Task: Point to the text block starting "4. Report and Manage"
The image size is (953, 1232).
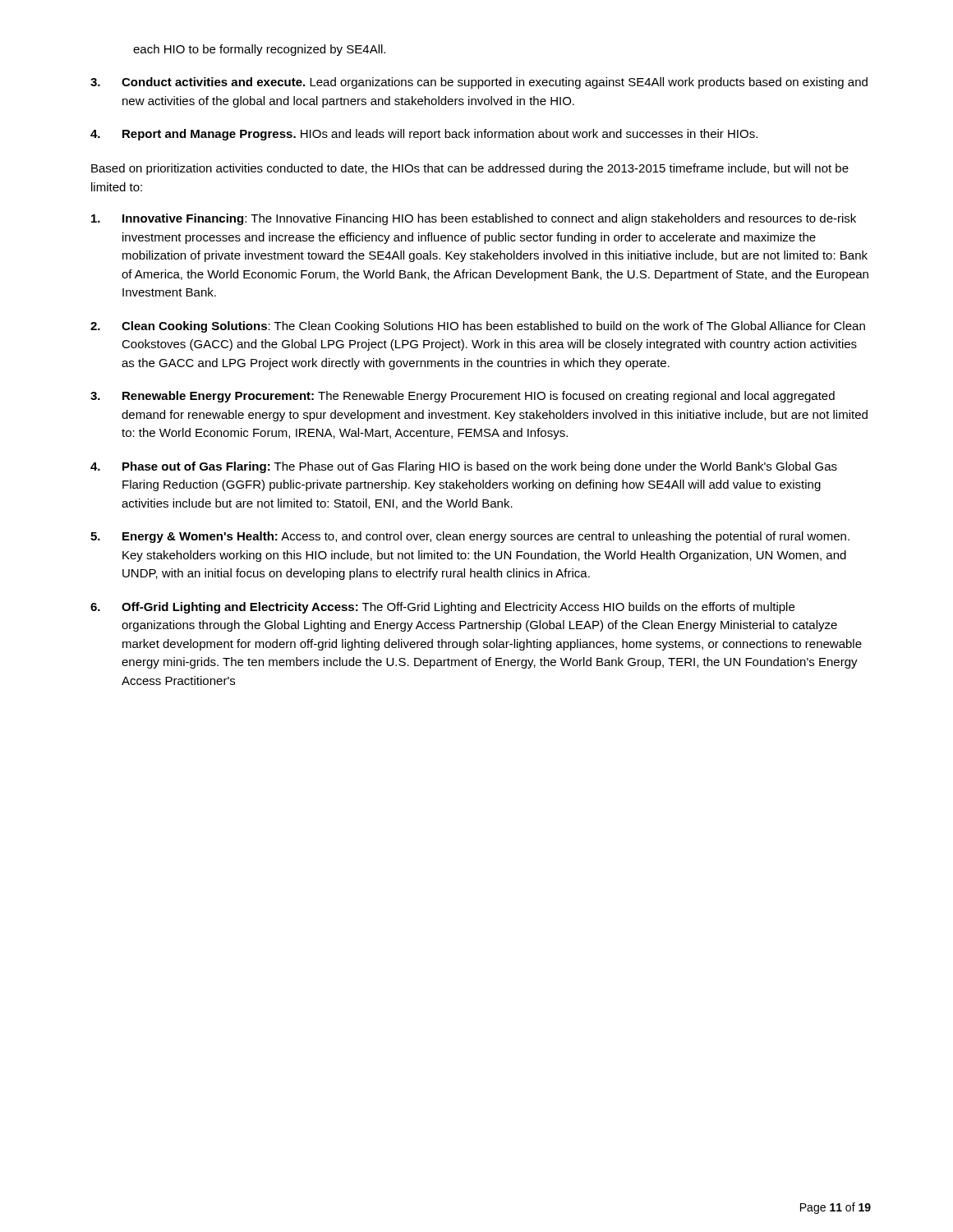Action: pyautogui.click(x=481, y=134)
